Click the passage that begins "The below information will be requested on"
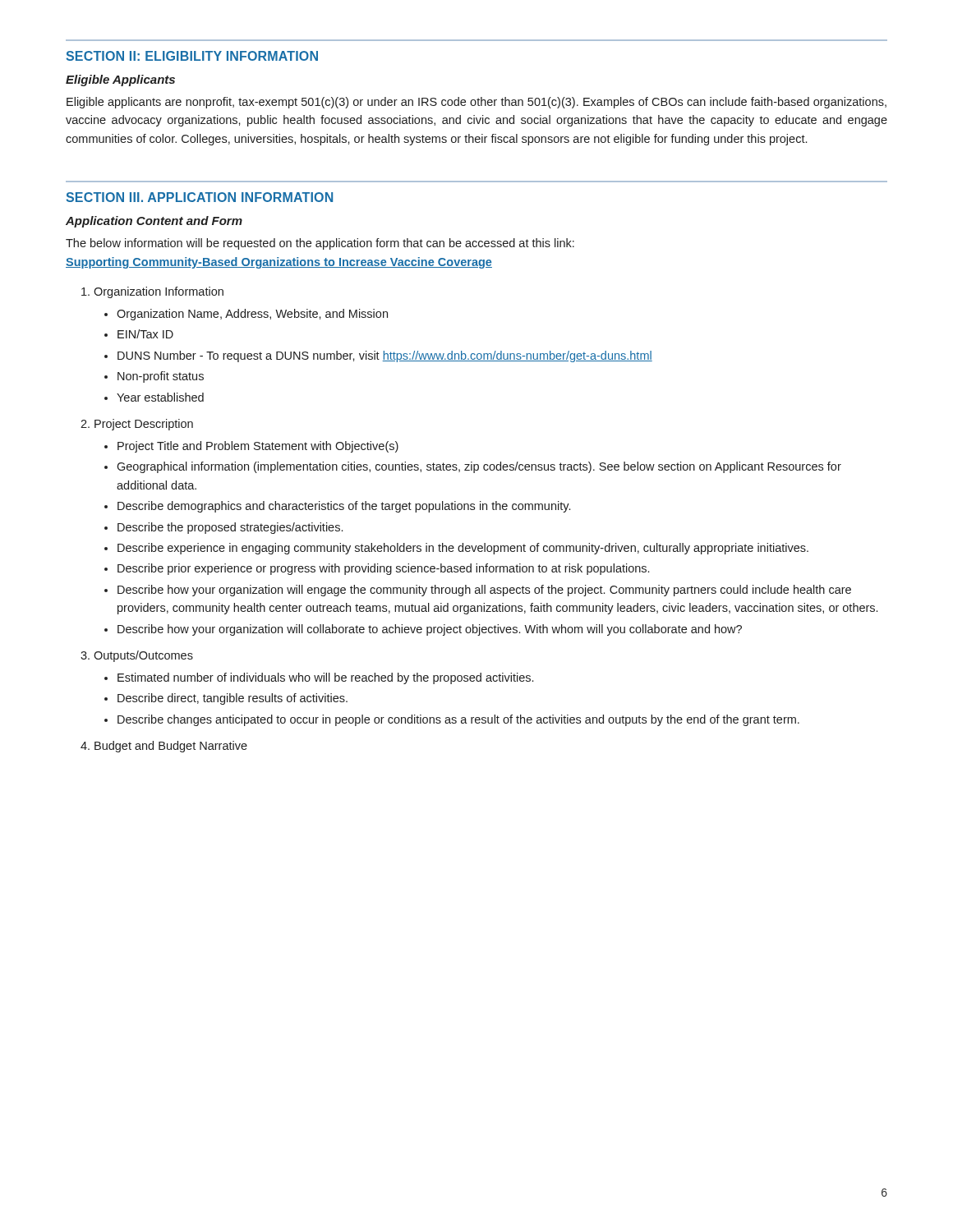This screenshot has width=953, height=1232. click(320, 253)
